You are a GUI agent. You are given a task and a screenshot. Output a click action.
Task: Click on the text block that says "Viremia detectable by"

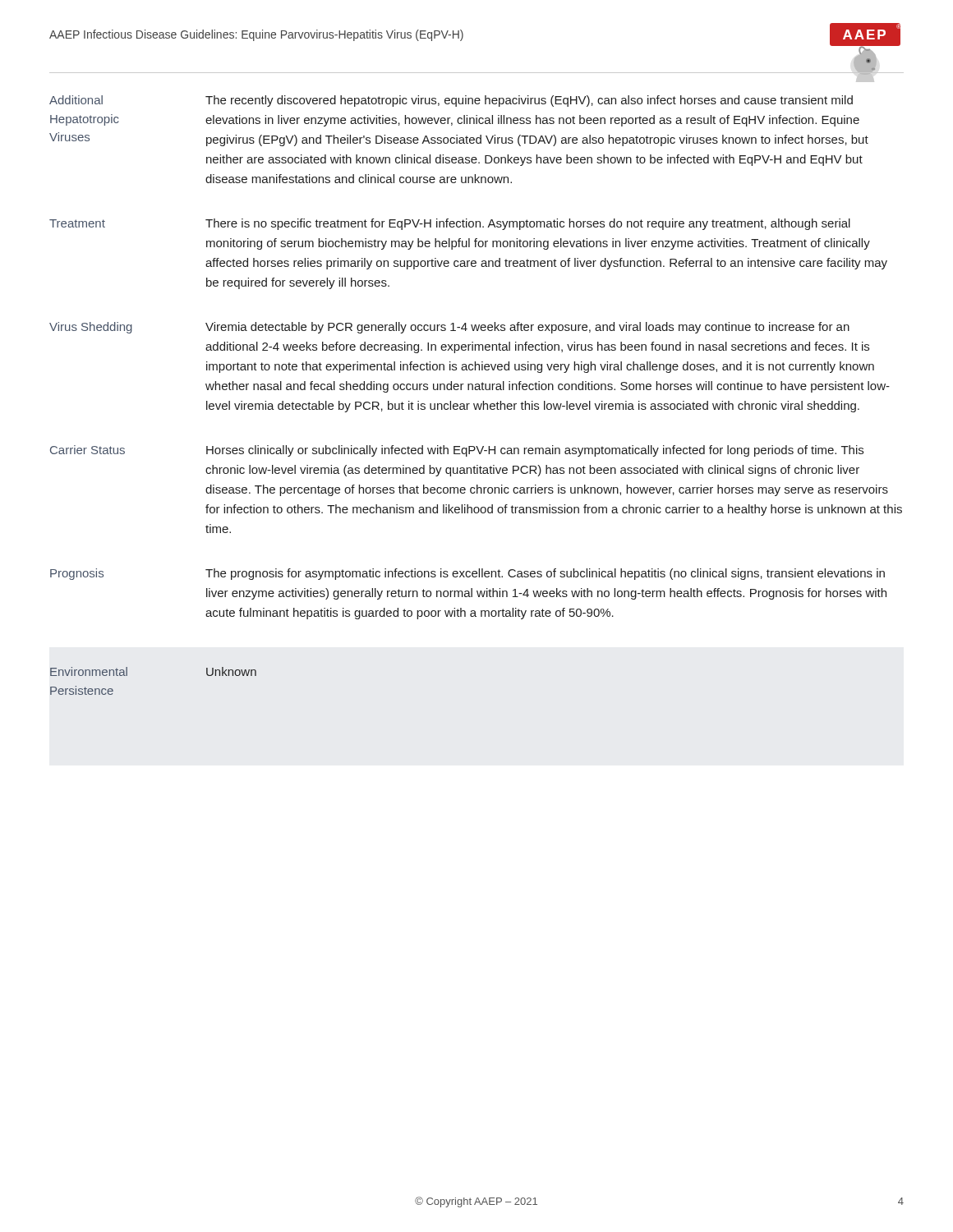tap(548, 366)
